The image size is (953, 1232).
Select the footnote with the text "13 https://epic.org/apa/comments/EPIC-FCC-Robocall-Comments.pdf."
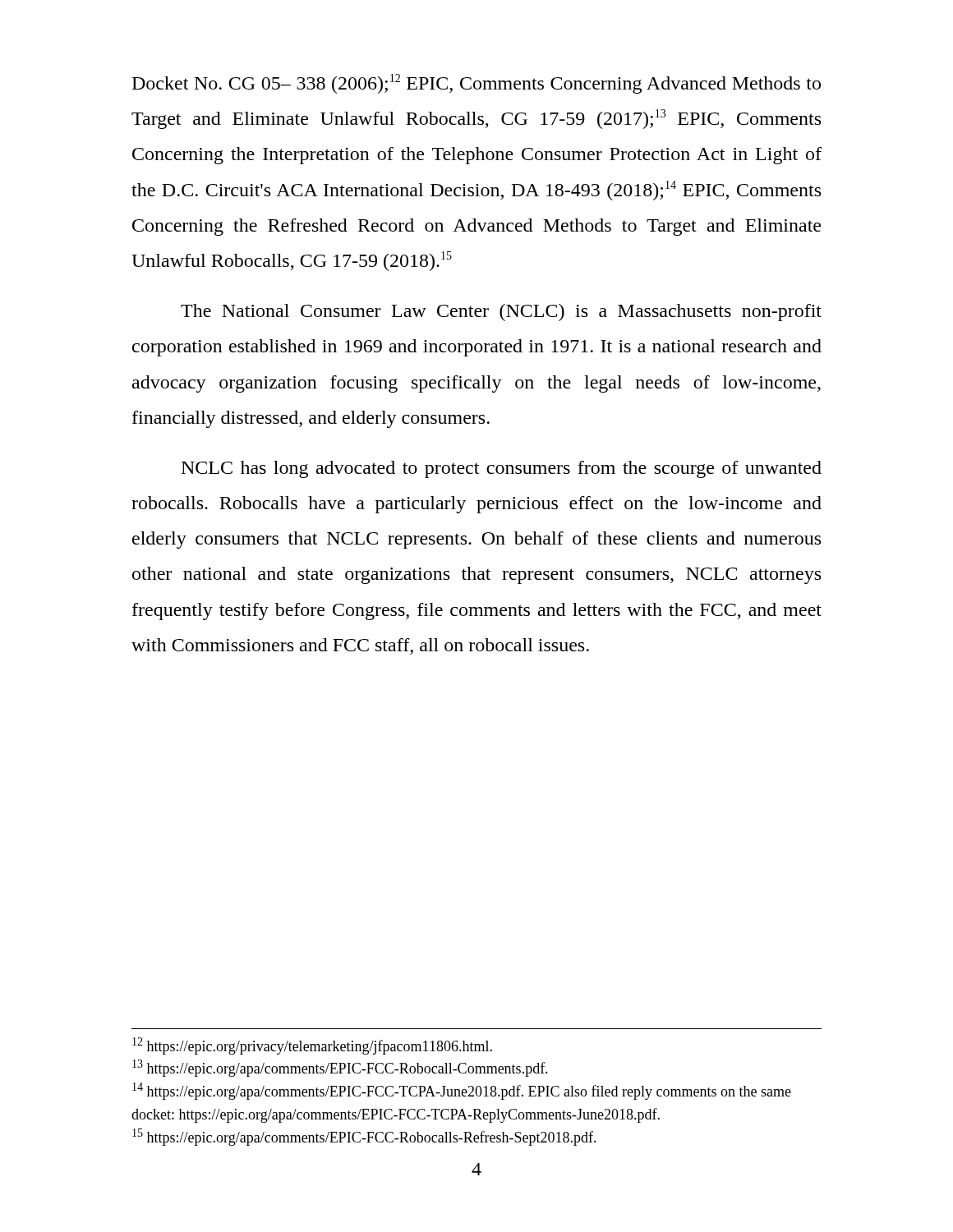[x=340, y=1068]
